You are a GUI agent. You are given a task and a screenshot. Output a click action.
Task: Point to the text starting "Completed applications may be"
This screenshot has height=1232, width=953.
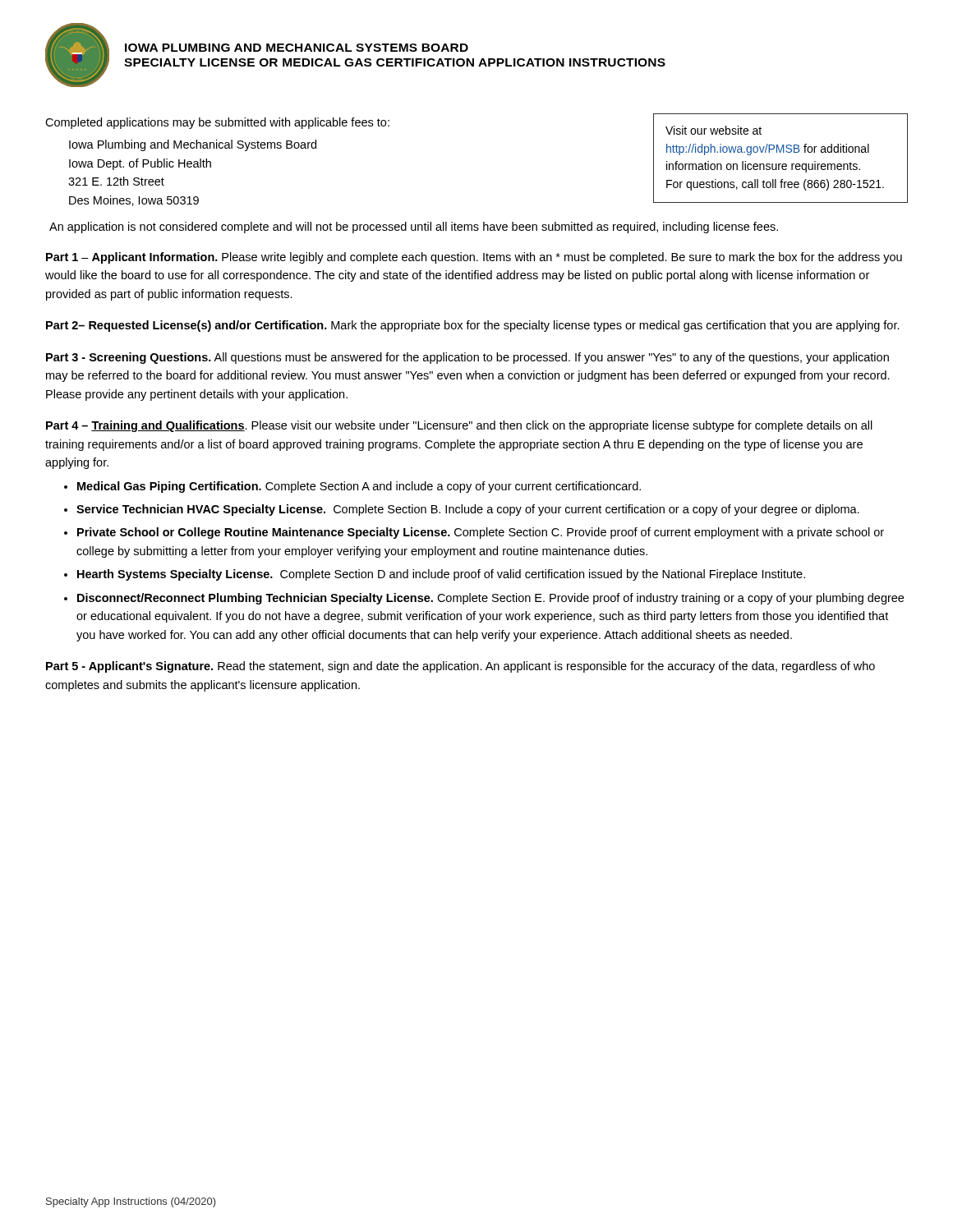click(217, 123)
